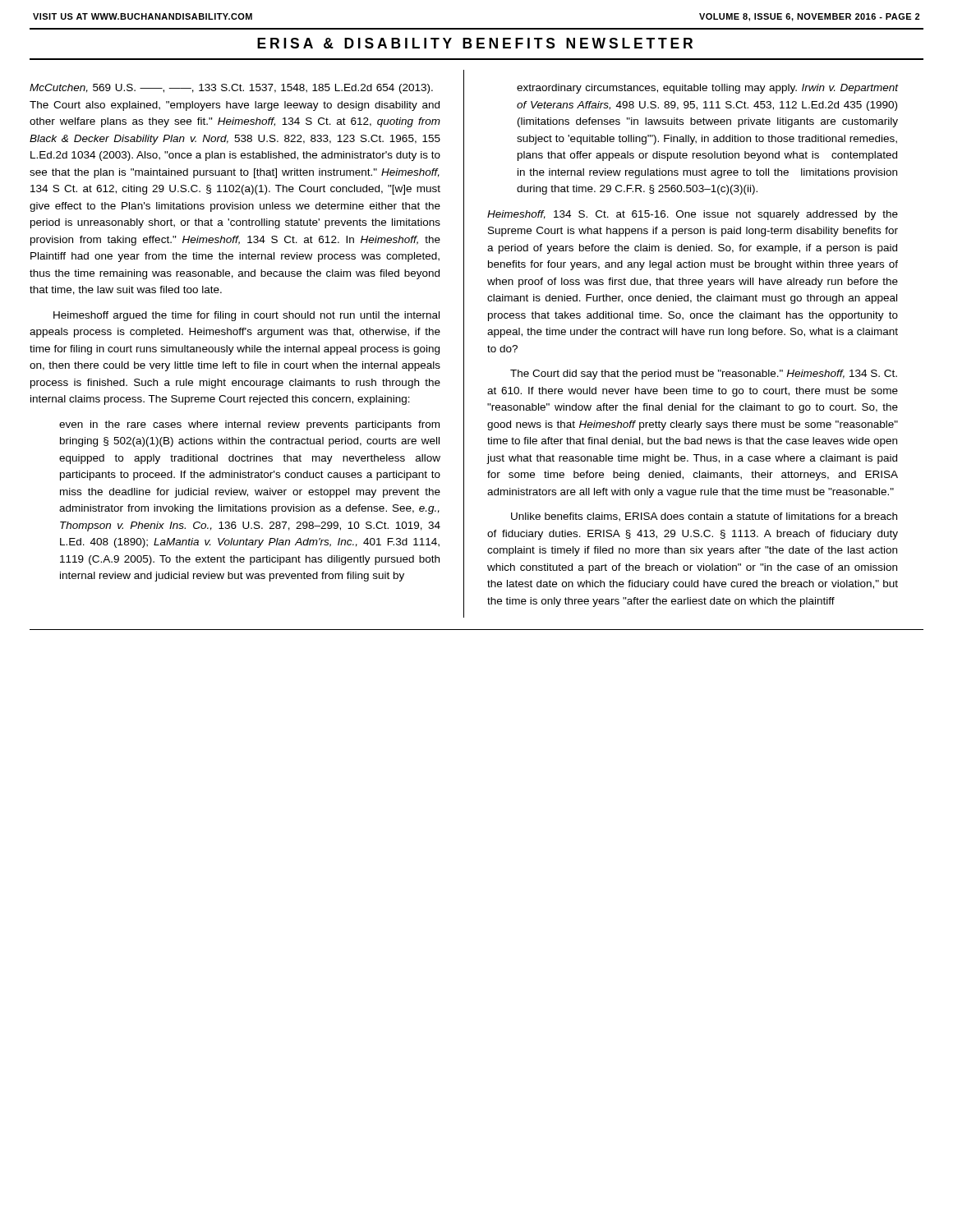
Task: Select the region starting "McCutchen, 569 U.S. ——, ——, 133"
Action: (235, 189)
